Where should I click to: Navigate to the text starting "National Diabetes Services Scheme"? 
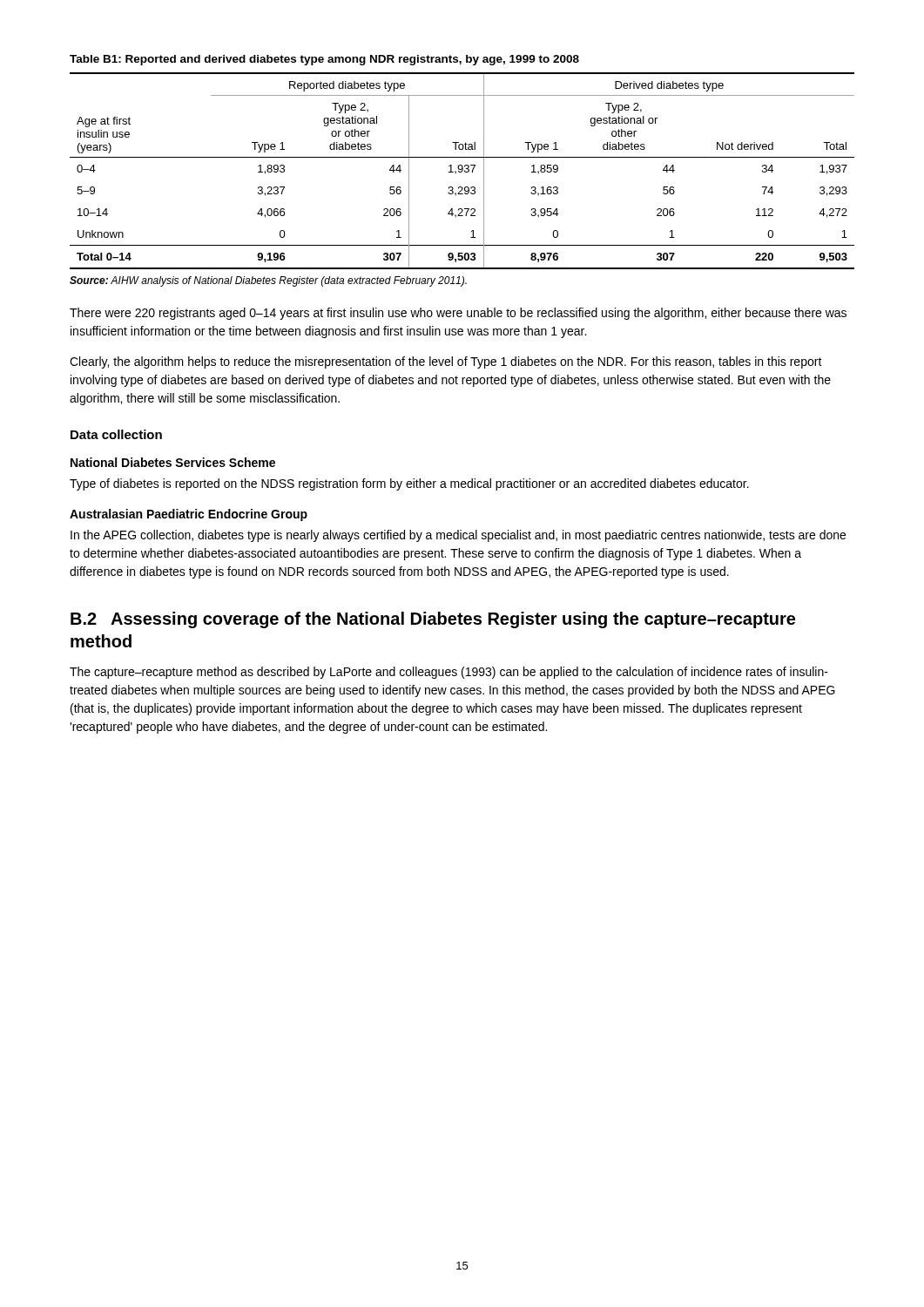click(173, 463)
